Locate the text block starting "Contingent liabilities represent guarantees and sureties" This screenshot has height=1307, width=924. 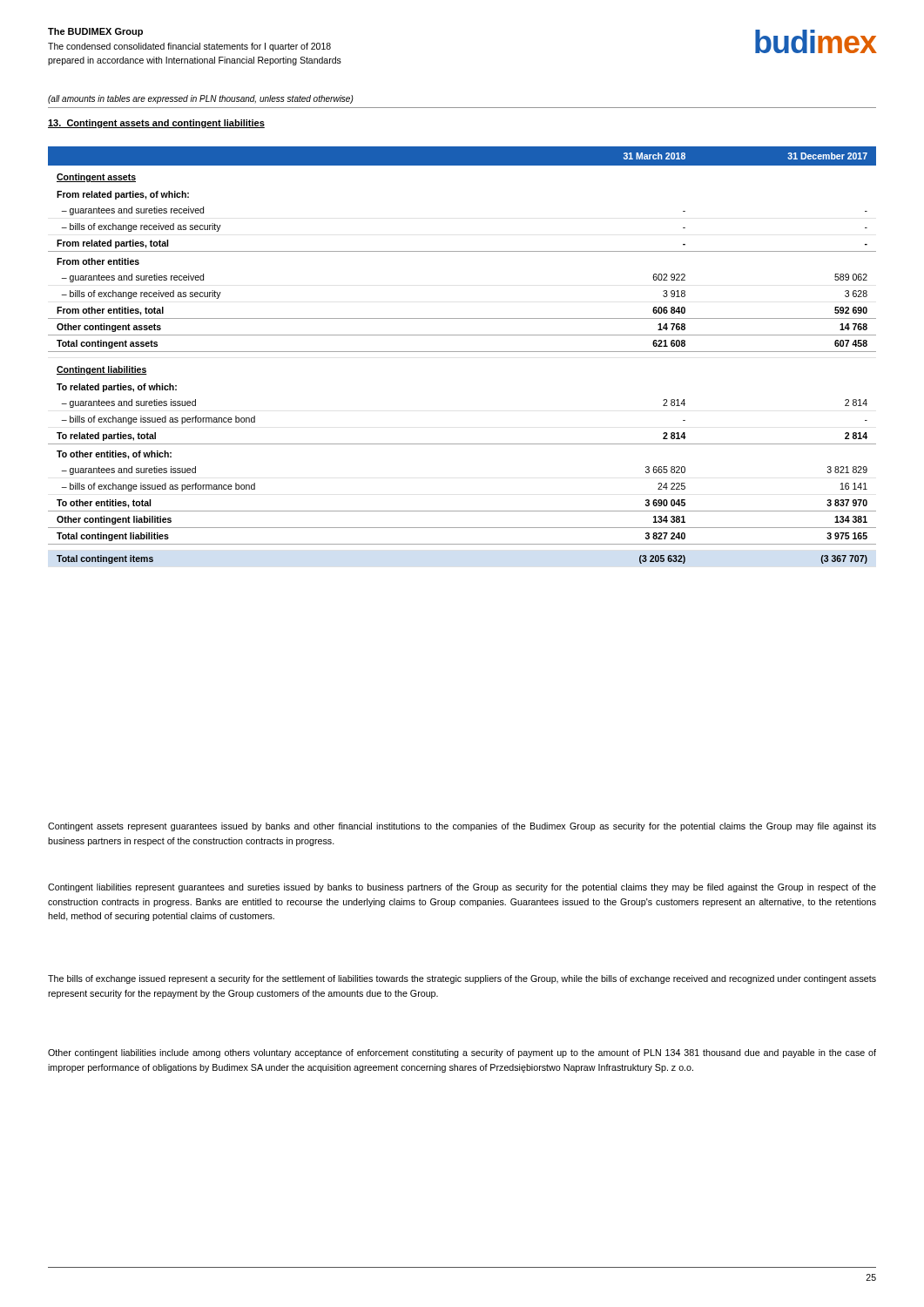[x=462, y=902]
